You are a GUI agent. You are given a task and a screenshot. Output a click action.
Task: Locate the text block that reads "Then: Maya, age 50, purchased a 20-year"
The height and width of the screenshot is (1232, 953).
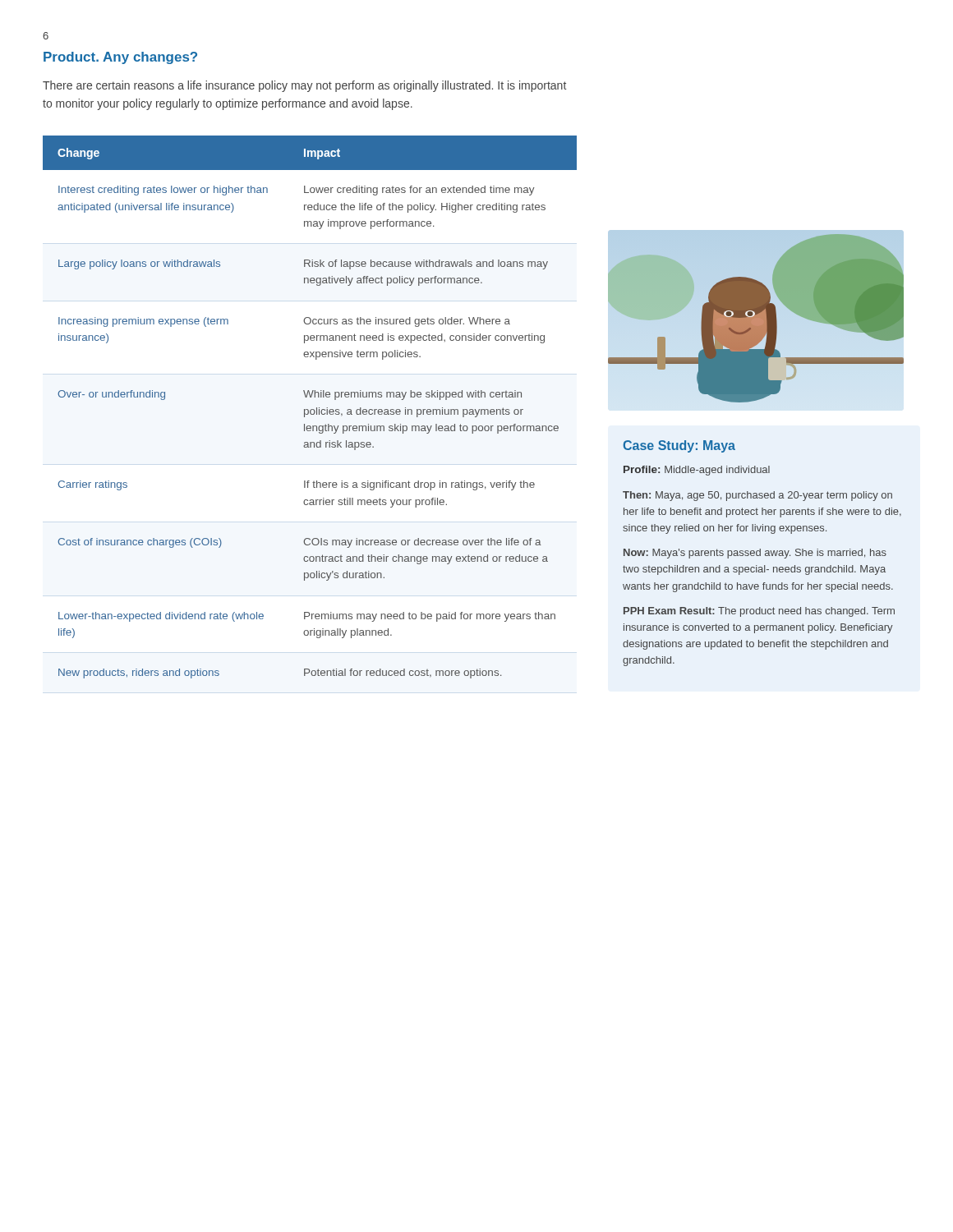pyautogui.click(x=762, y=511)
